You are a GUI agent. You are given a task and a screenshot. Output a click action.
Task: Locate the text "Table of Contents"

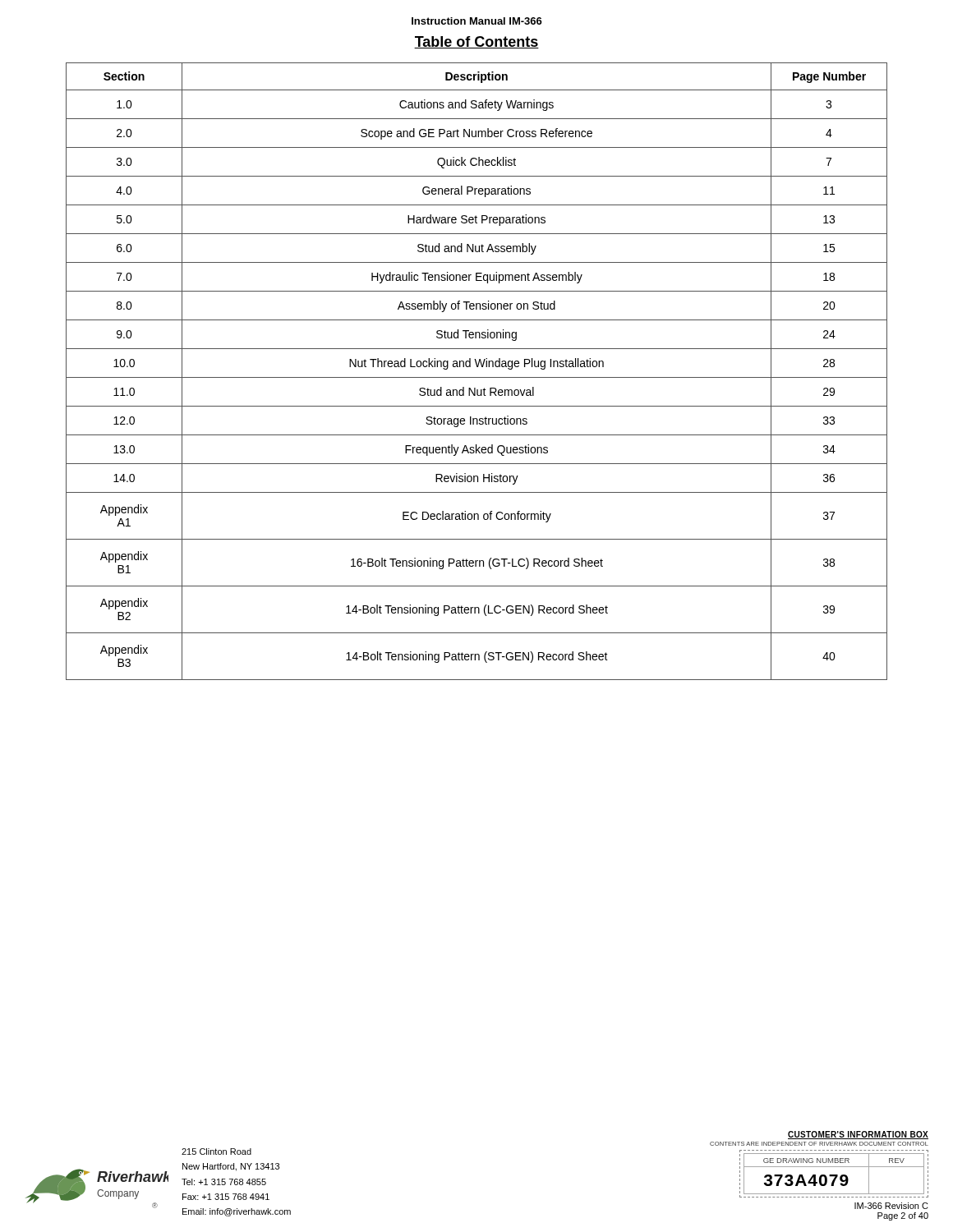[476, 42]
